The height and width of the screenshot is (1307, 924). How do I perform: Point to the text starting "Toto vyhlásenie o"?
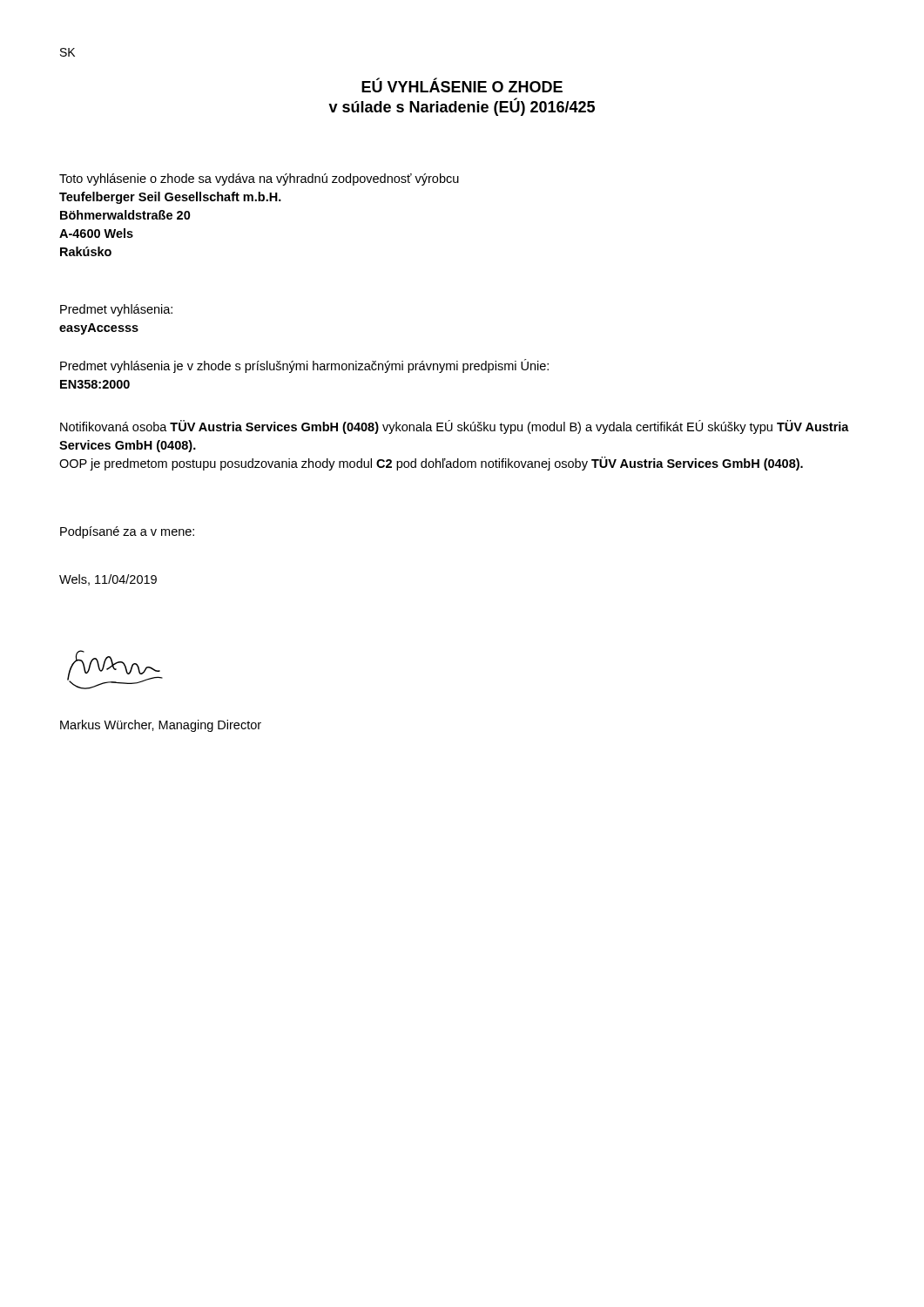(259, 179)
